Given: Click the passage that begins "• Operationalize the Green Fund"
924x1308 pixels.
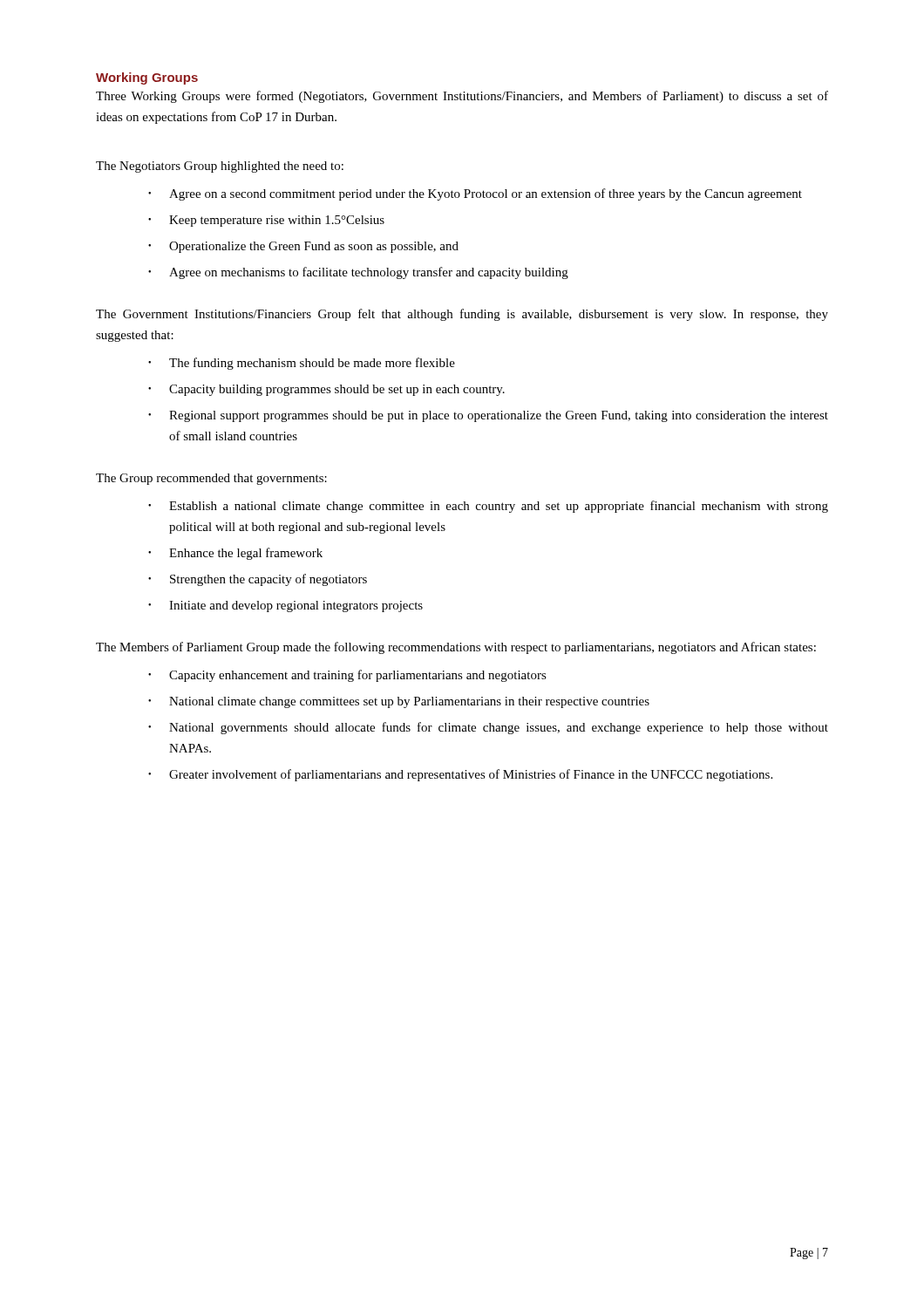Looking at the screenshot, I should coord(303,247).
